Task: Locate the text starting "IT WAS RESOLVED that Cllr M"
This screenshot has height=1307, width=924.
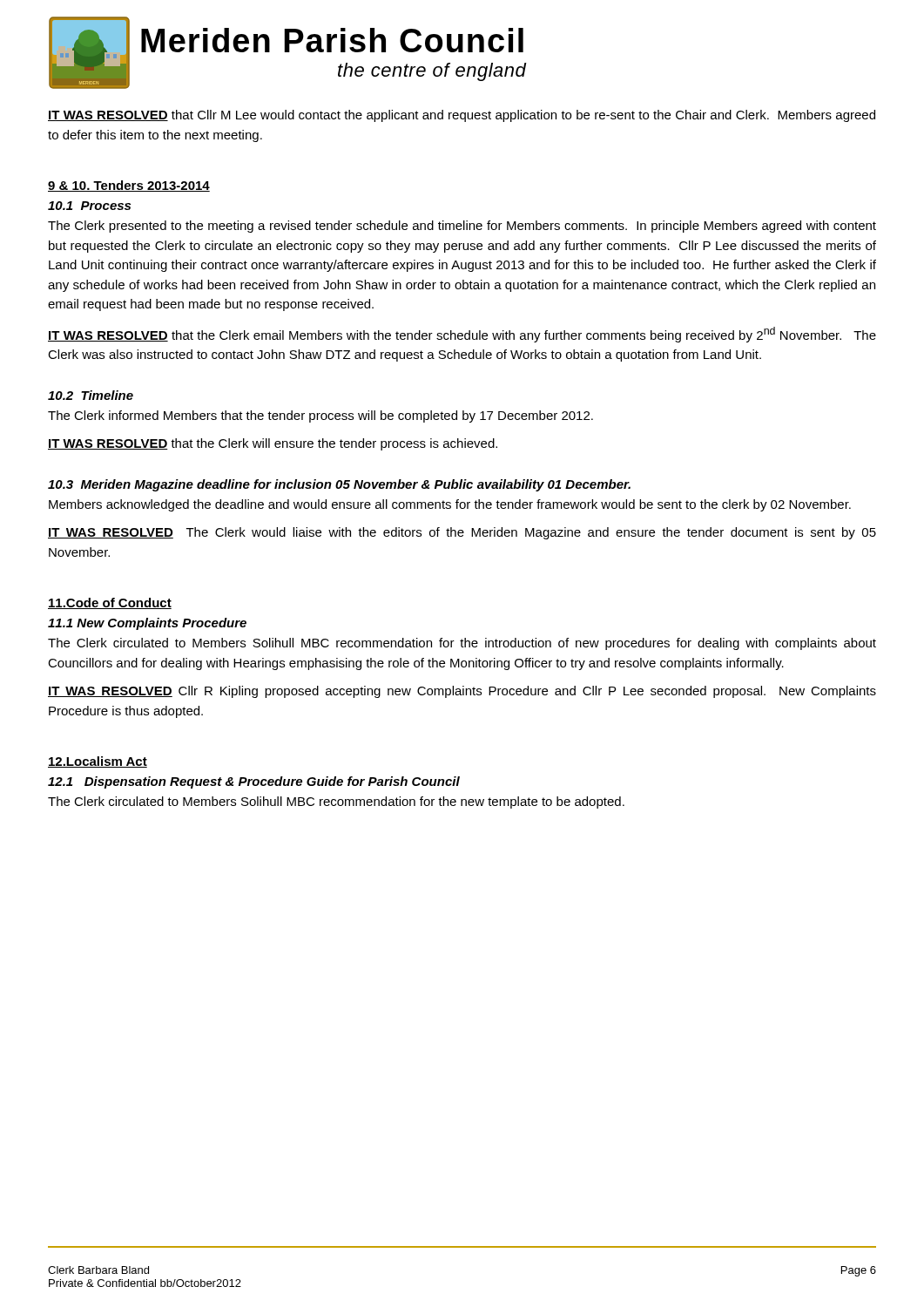Action: pyautogui.click(x=462, y=124)
